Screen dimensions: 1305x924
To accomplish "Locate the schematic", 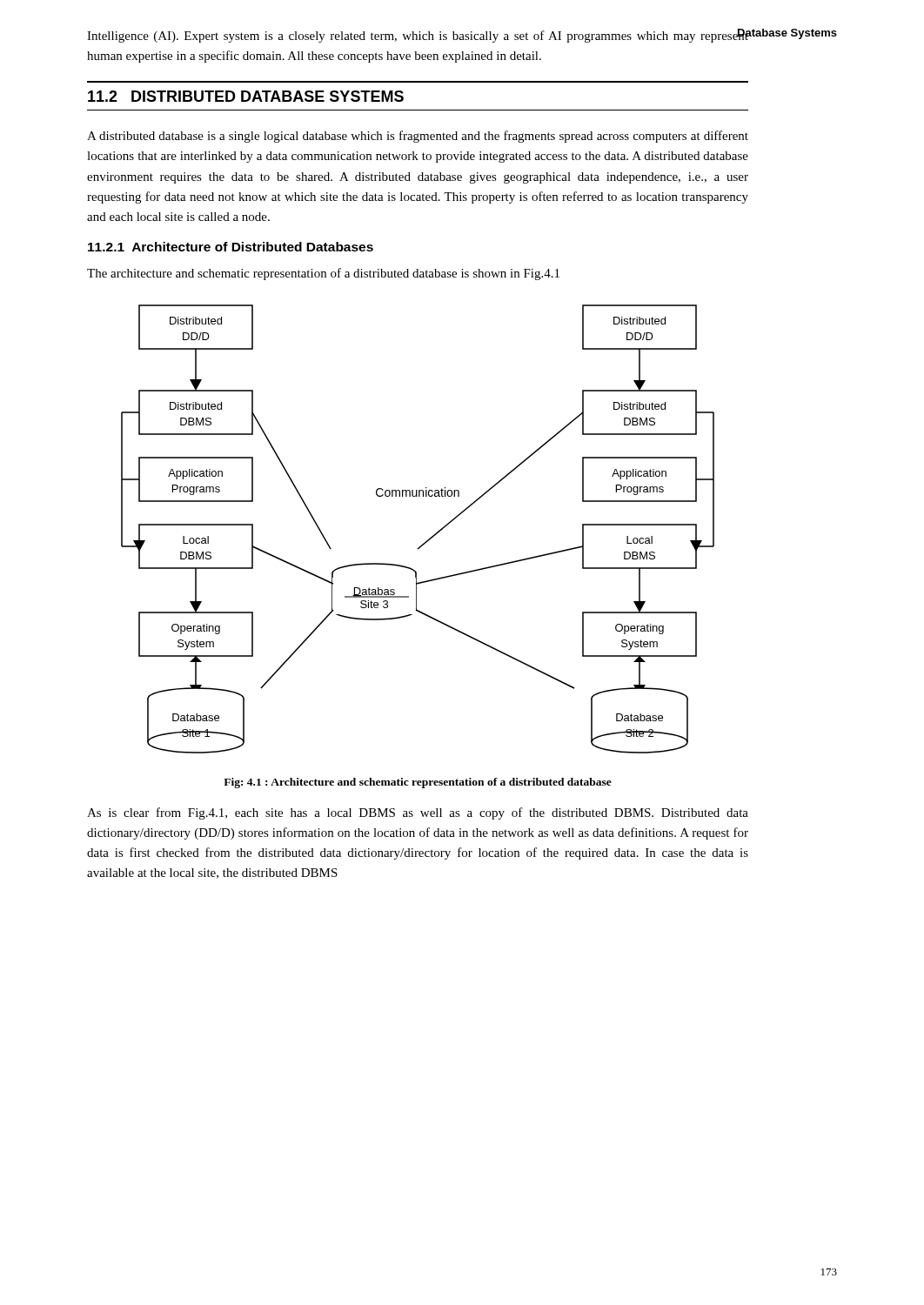I will tap(418, 533).
